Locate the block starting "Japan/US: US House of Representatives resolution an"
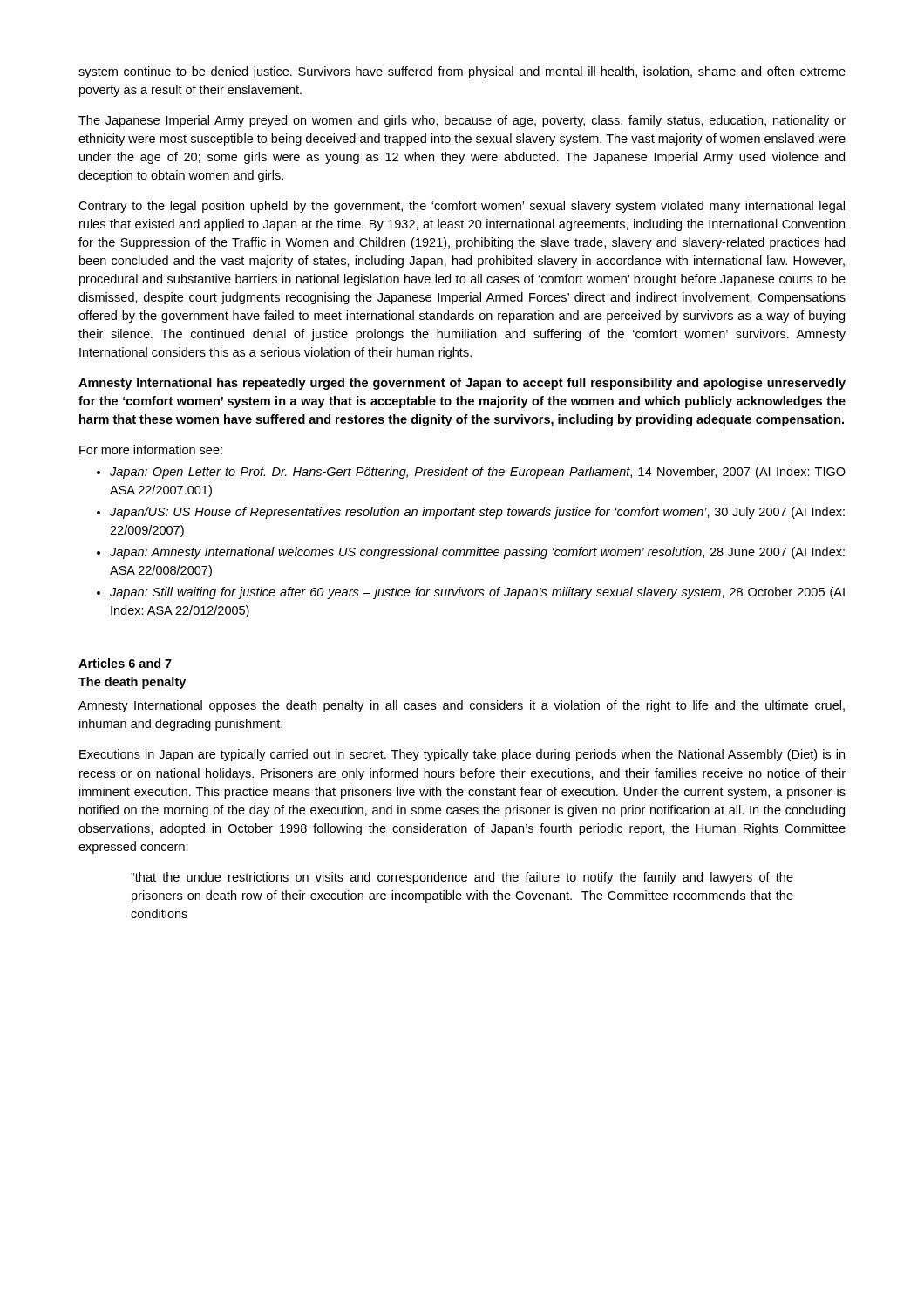The image size is (924, 1308). (478, 521)
